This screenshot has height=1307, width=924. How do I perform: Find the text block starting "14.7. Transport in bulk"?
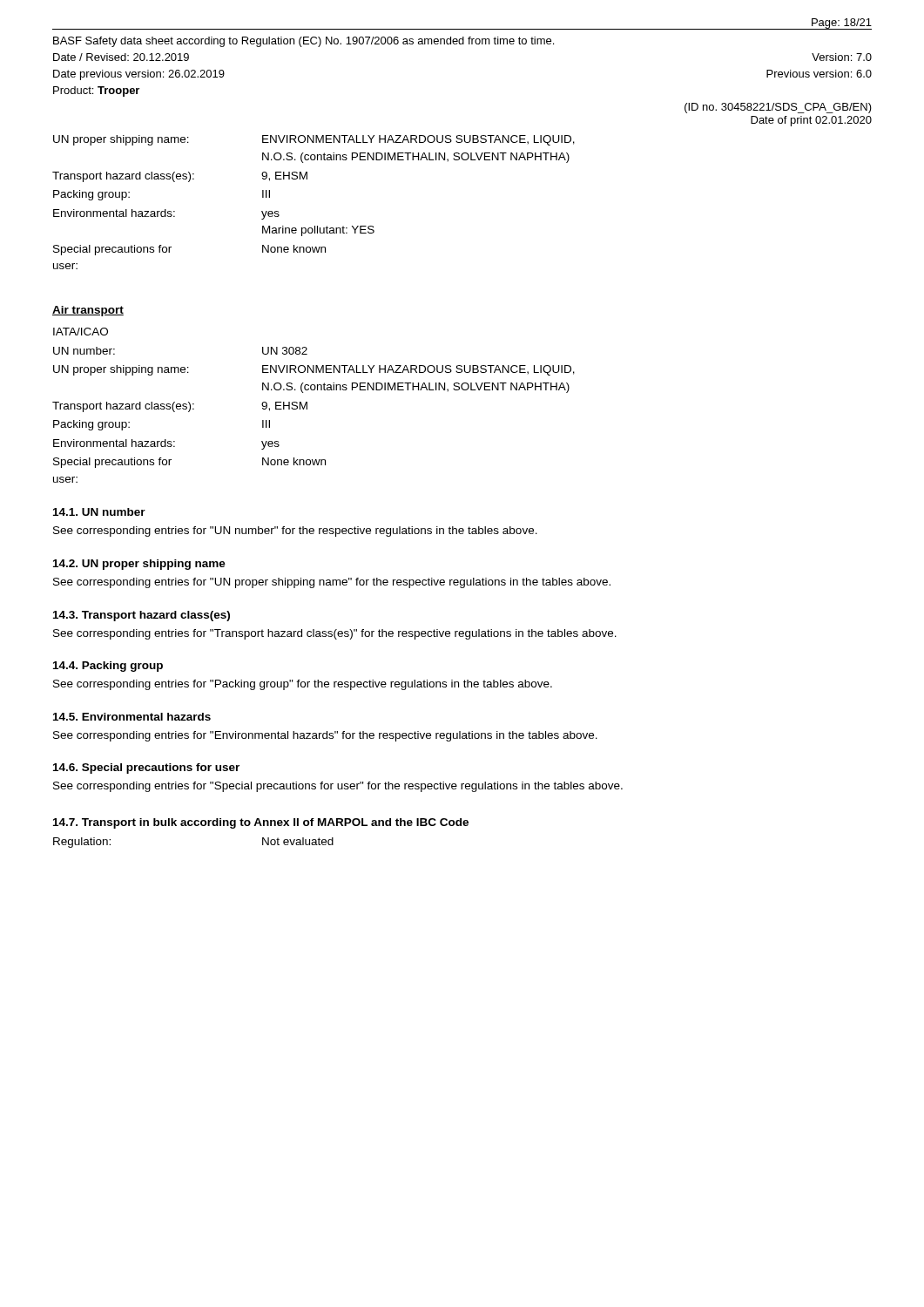point(261,822)
